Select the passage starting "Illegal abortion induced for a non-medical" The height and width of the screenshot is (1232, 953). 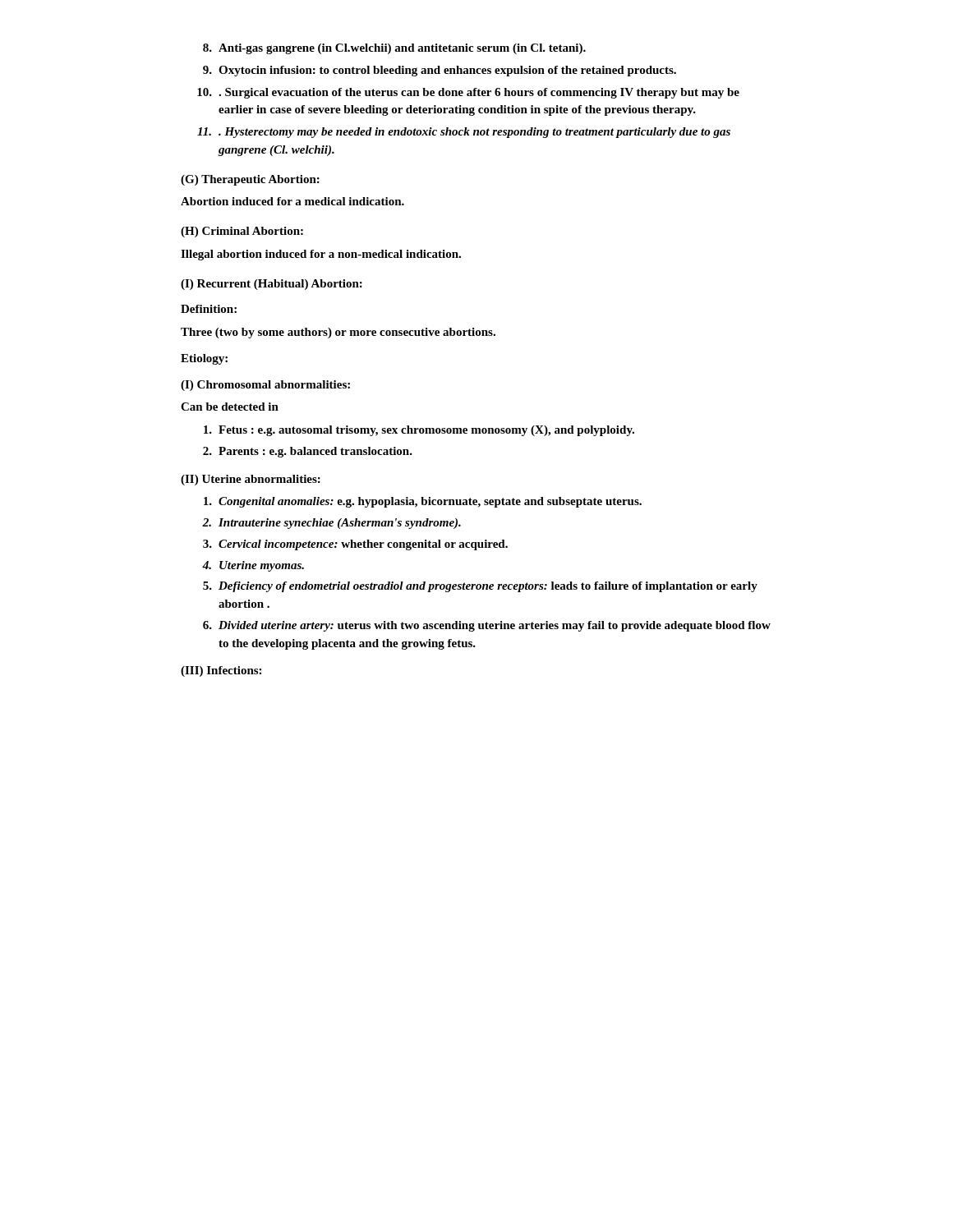321,254
